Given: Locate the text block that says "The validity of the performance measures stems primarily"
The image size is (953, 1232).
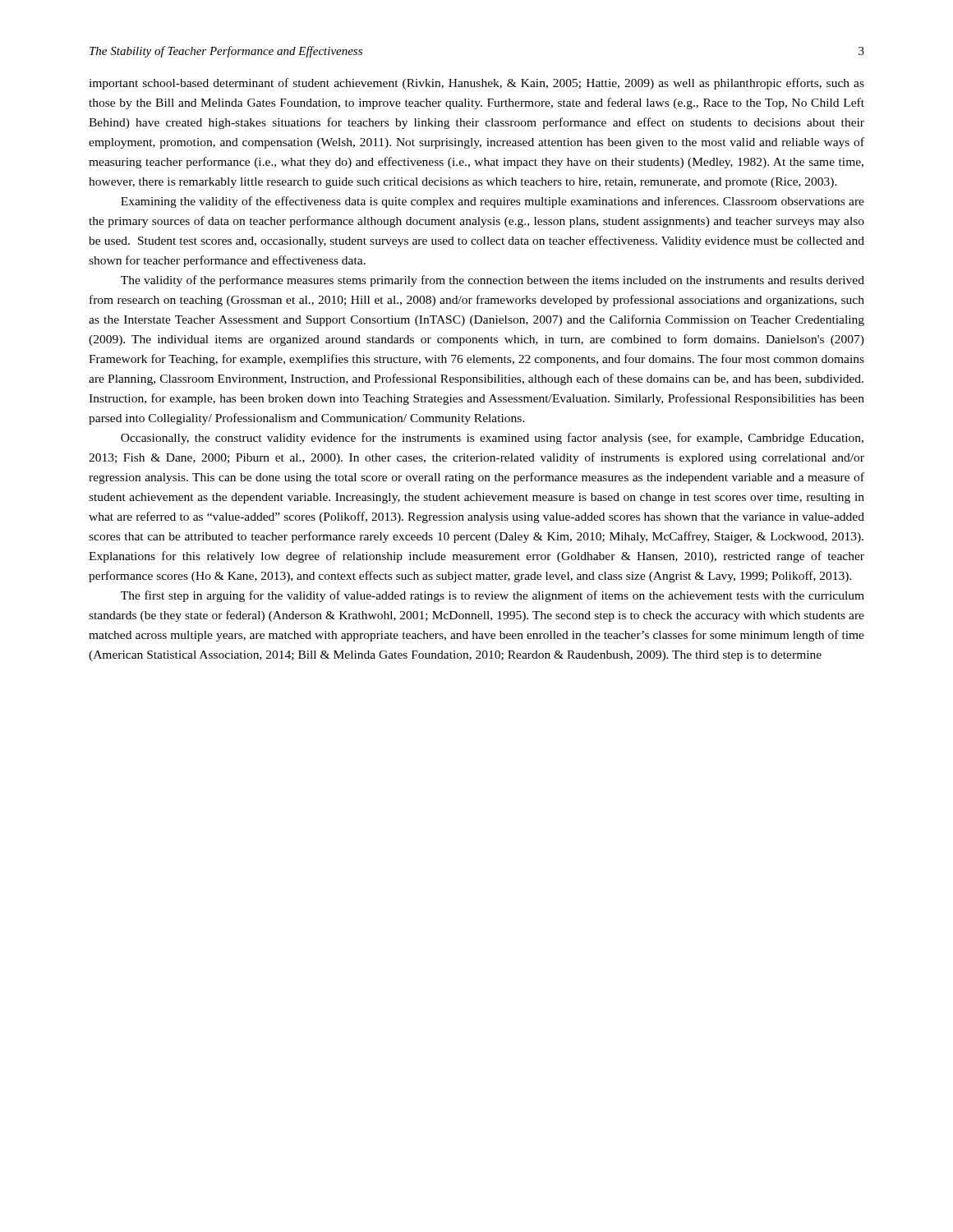Looking at the screenshot, I should [x=476, y=349].
